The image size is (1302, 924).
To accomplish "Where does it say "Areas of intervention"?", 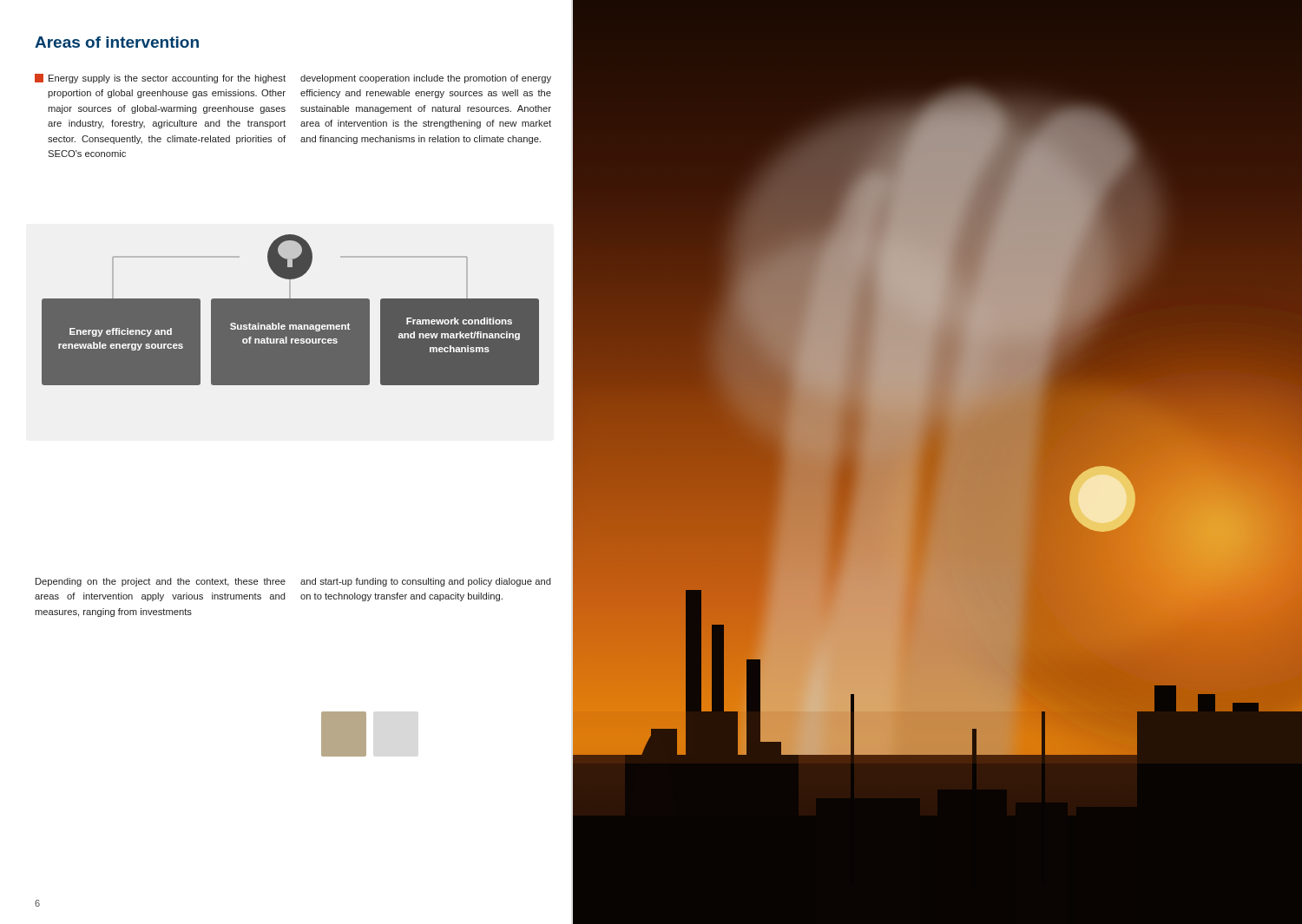I will pyautogui.click(x=117, y=42).
